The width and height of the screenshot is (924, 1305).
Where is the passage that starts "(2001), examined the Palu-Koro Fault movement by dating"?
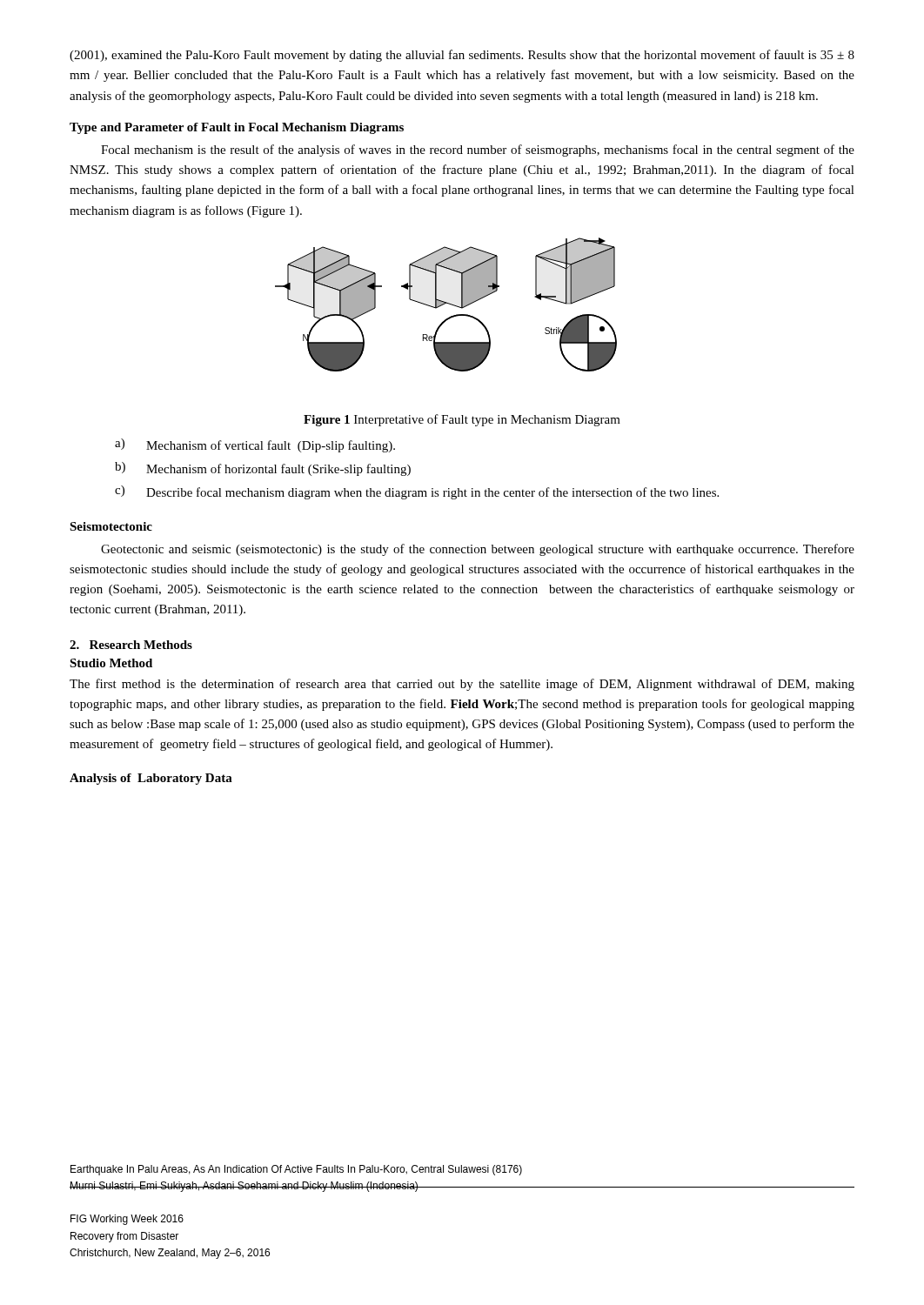pyautogui.click(x=462, y=75)
